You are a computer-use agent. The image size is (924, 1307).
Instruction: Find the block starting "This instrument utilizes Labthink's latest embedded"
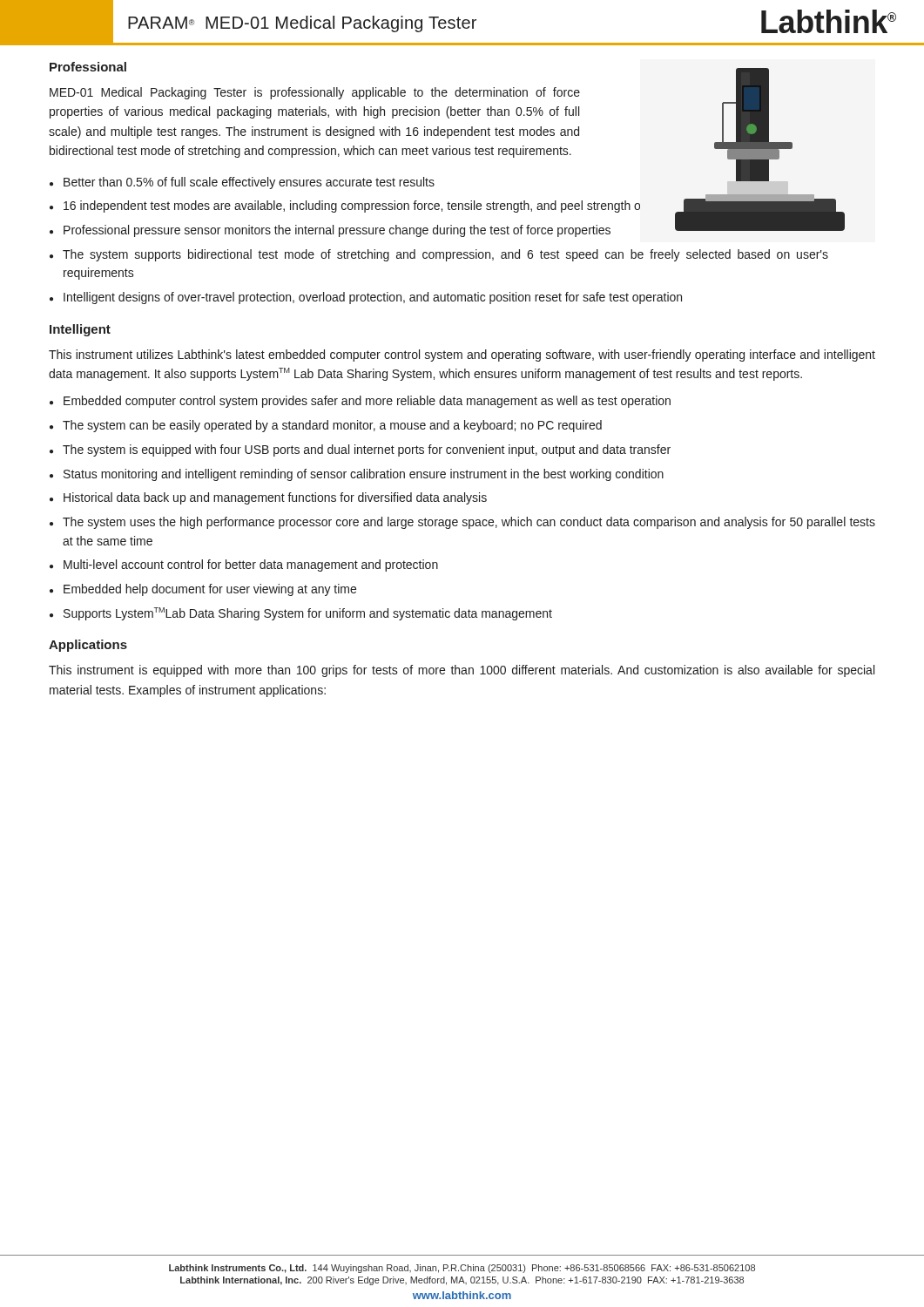pyautogui.click(x=462, y=364)
